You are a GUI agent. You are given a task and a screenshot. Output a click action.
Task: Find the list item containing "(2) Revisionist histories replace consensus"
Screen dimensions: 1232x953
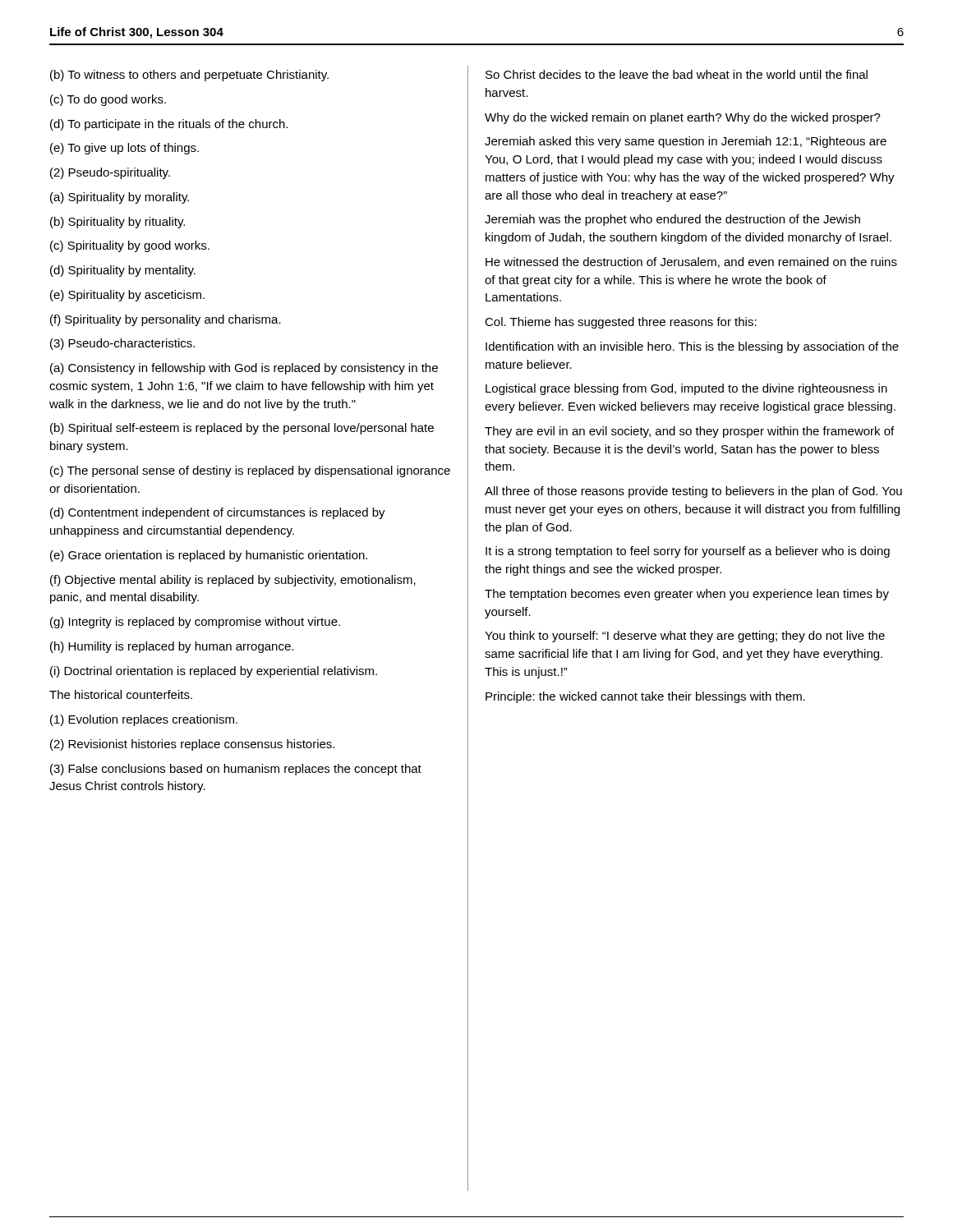(192, 744)
